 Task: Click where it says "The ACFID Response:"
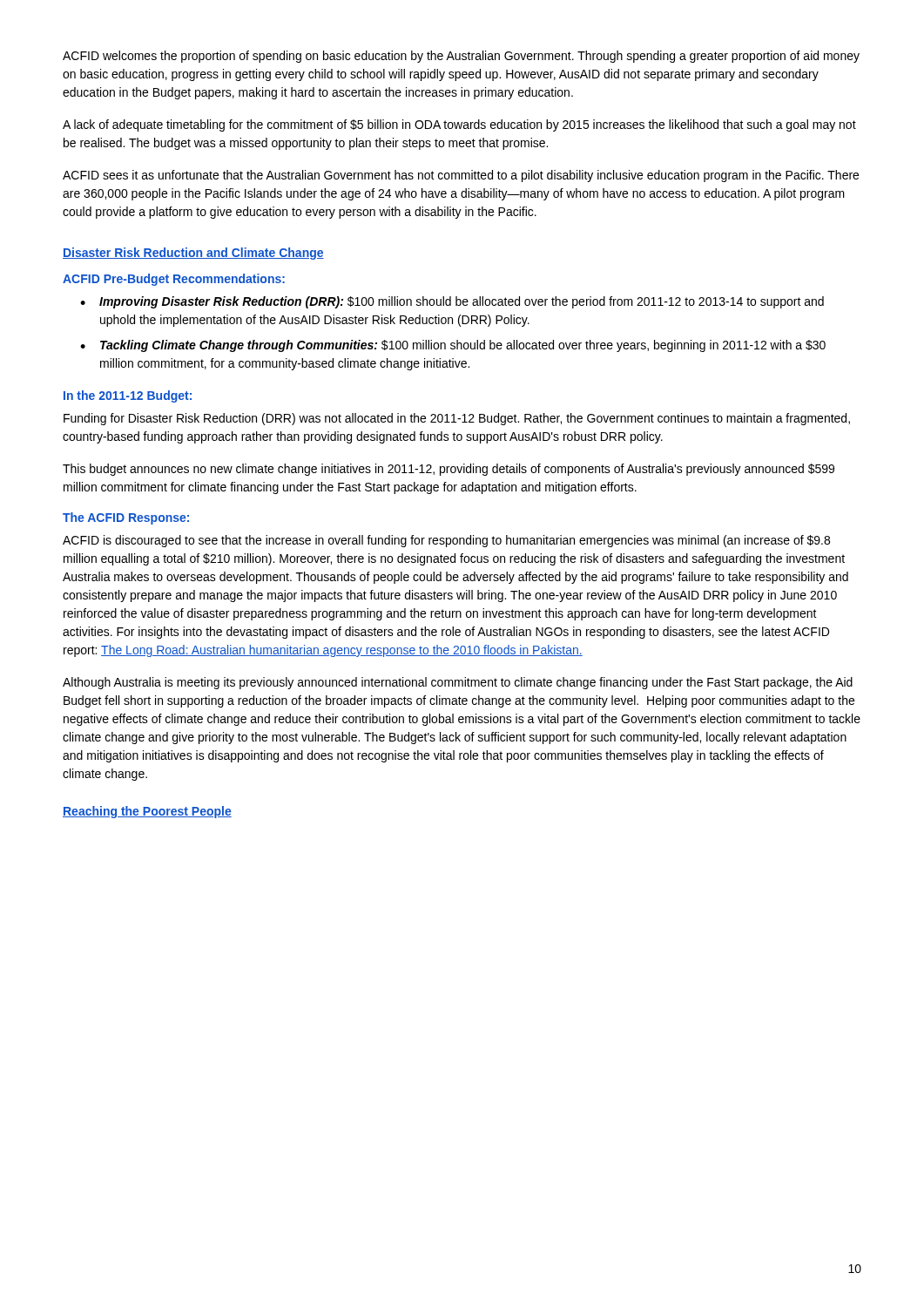point(126,518)
